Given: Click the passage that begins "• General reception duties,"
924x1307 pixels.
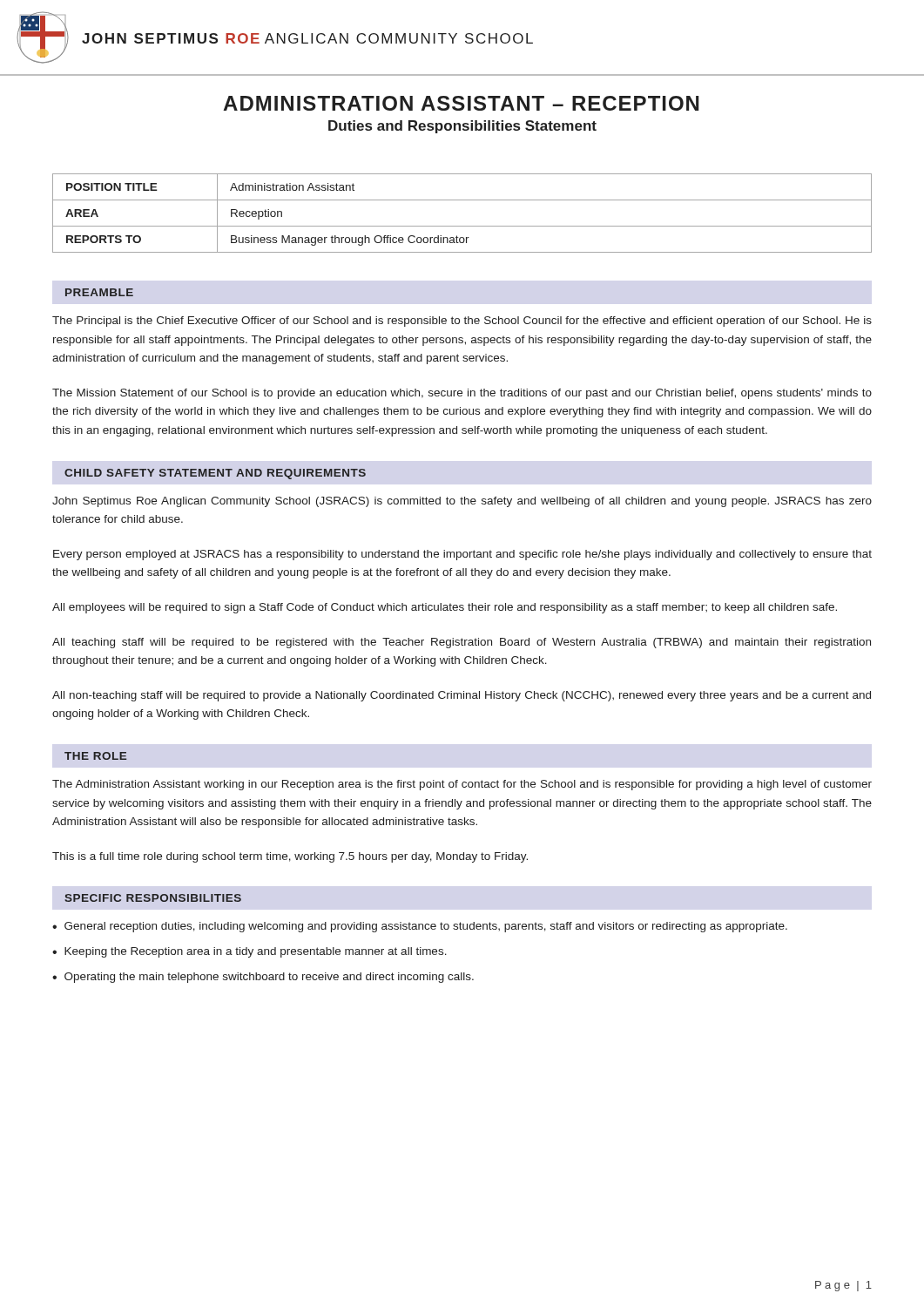Looking at the screenshot, I should coord(462,927).
